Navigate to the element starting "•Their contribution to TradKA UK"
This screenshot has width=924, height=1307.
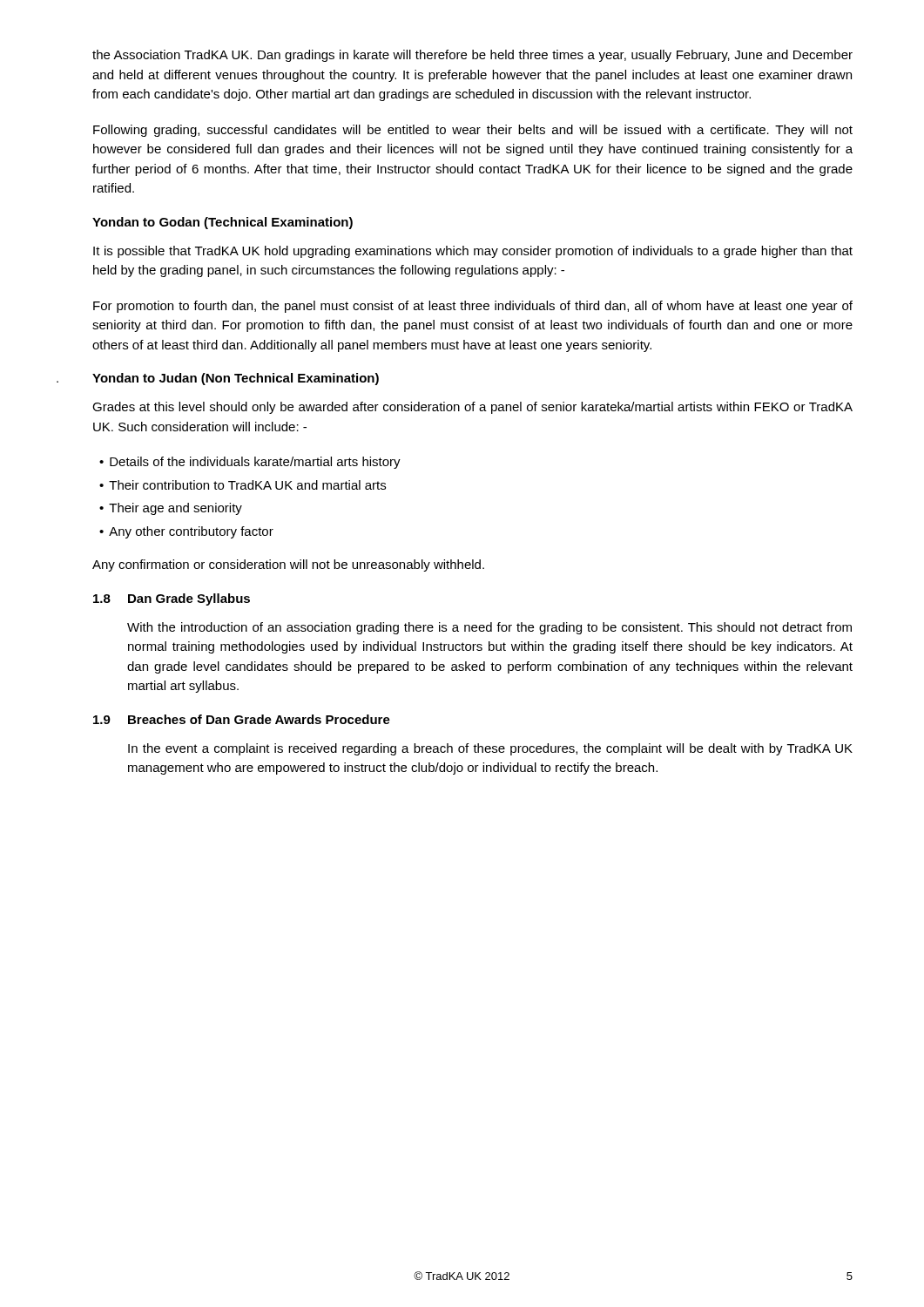[243, 484]
